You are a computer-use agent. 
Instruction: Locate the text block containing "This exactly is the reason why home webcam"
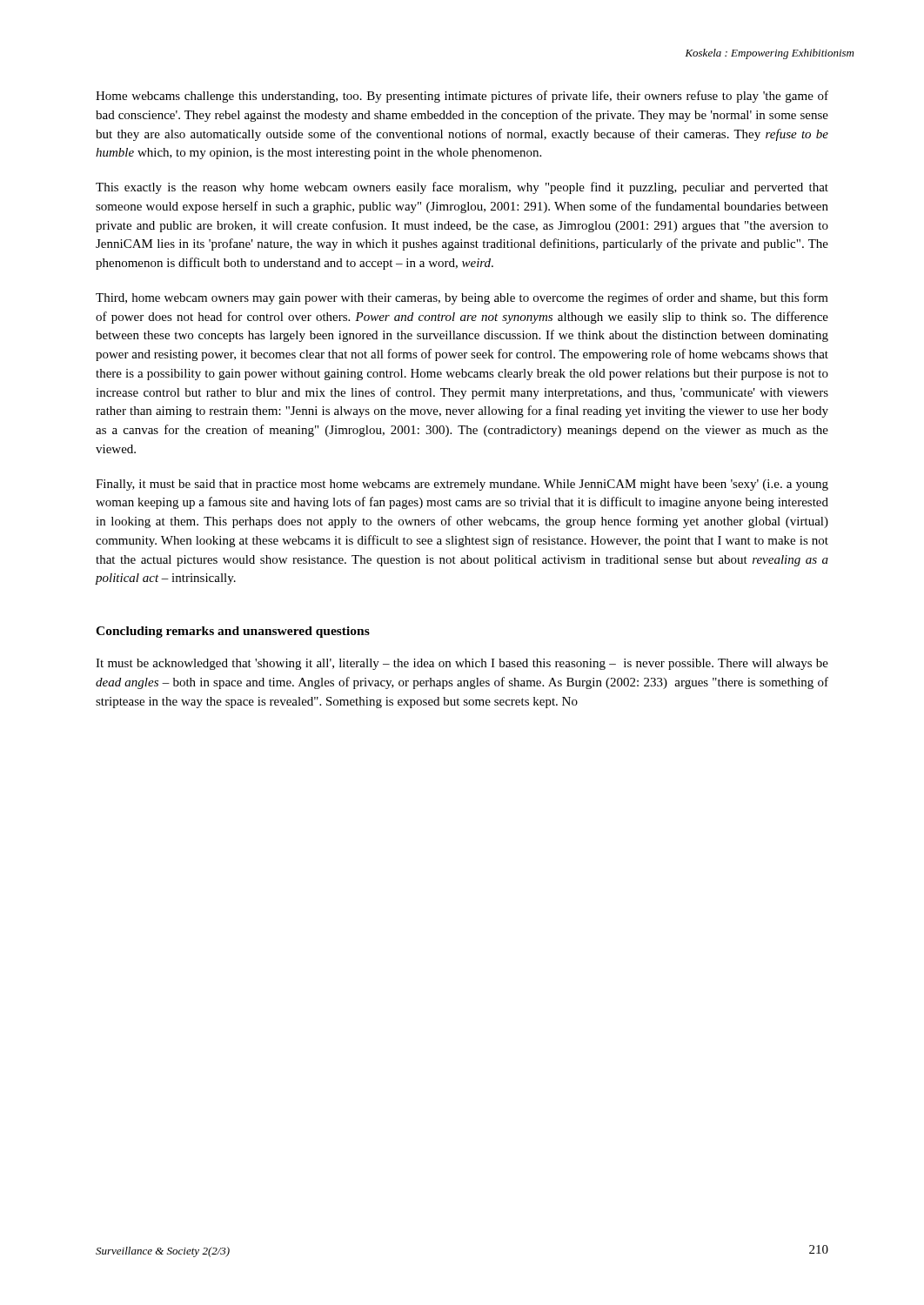coord(462,225)
